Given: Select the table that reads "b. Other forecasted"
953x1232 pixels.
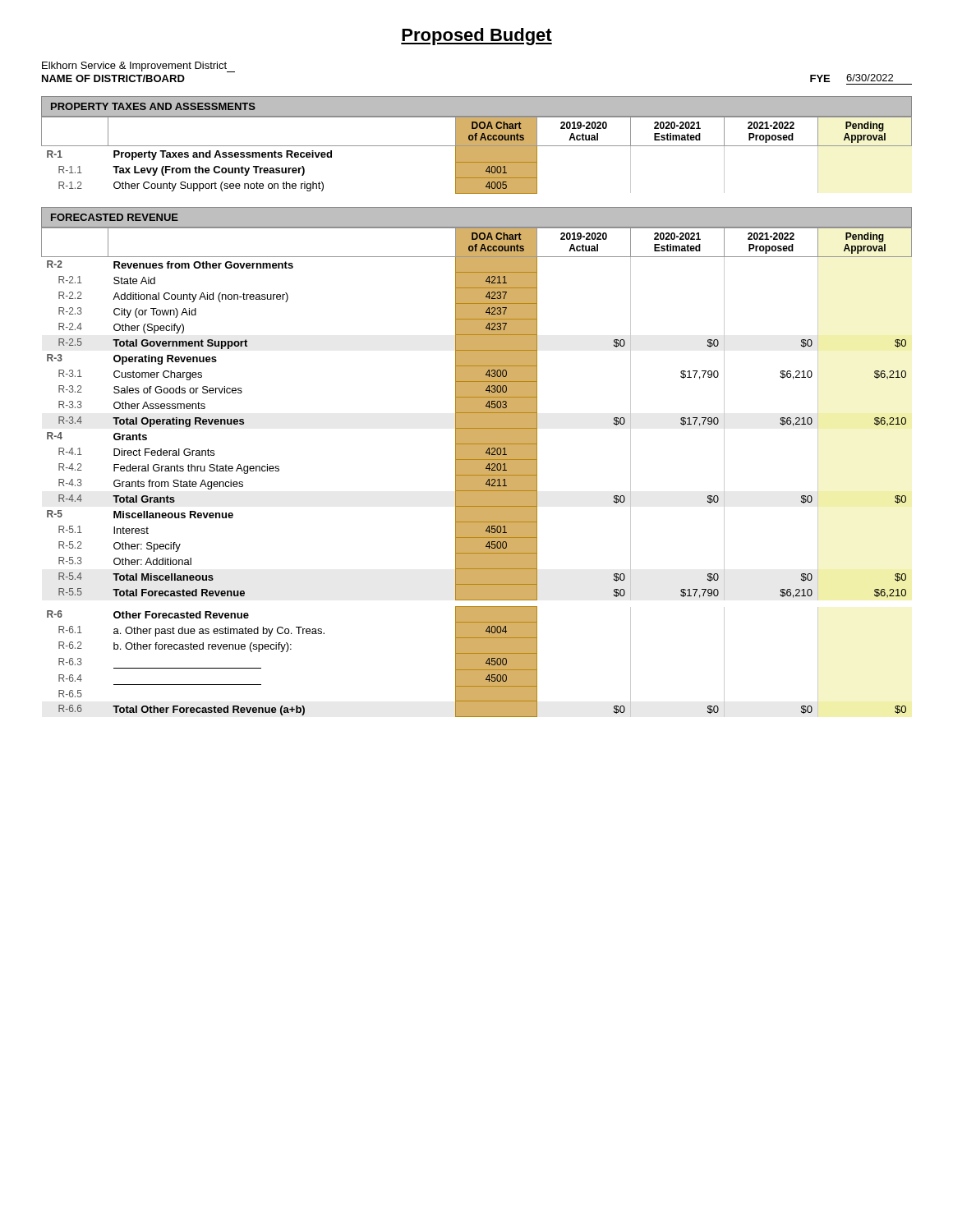Looking at the screenshot, I should (476, 472).
